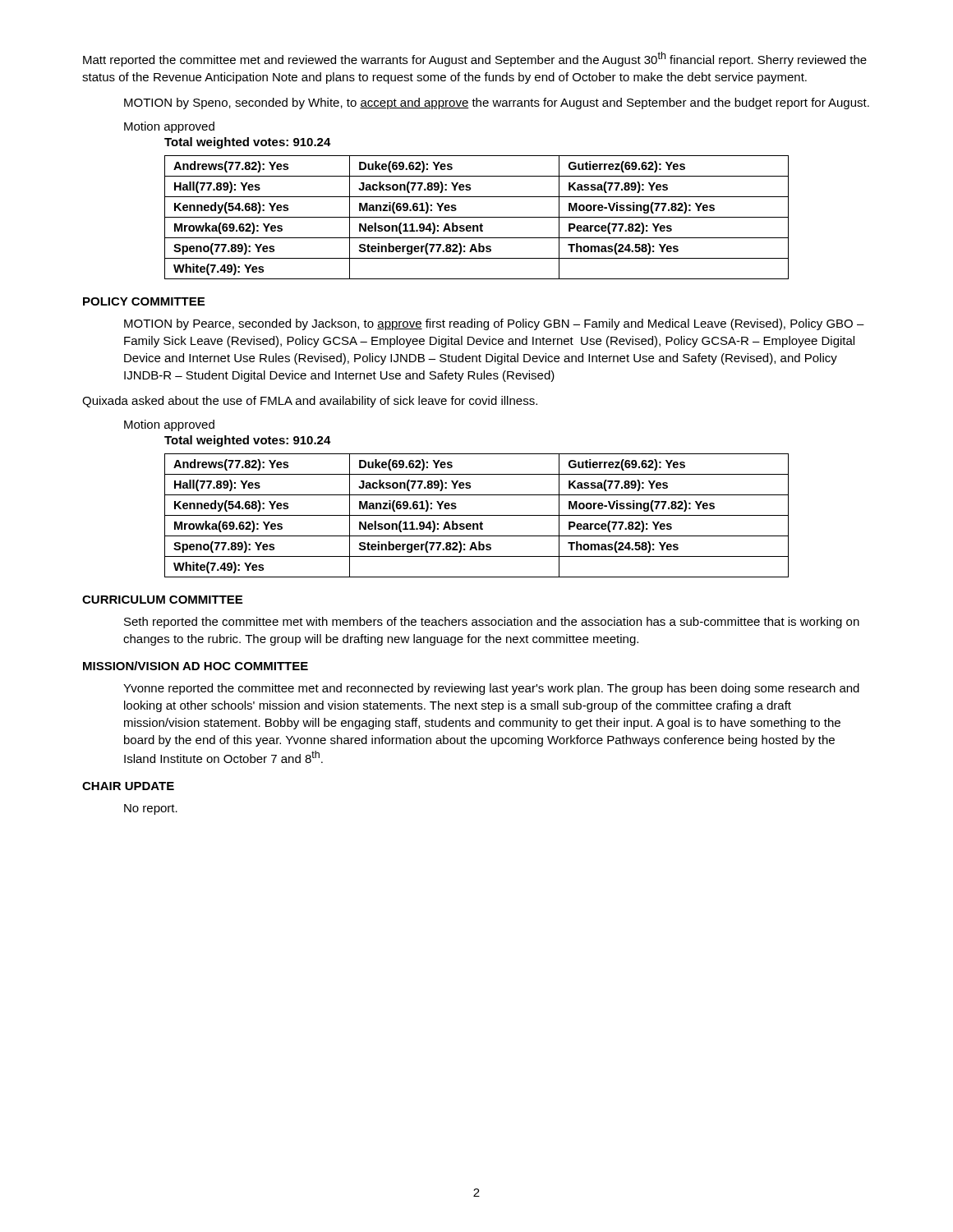Navigate to the text block starting "CHAIR UPDATE"
953x1232 pixels.
[128, 786]
